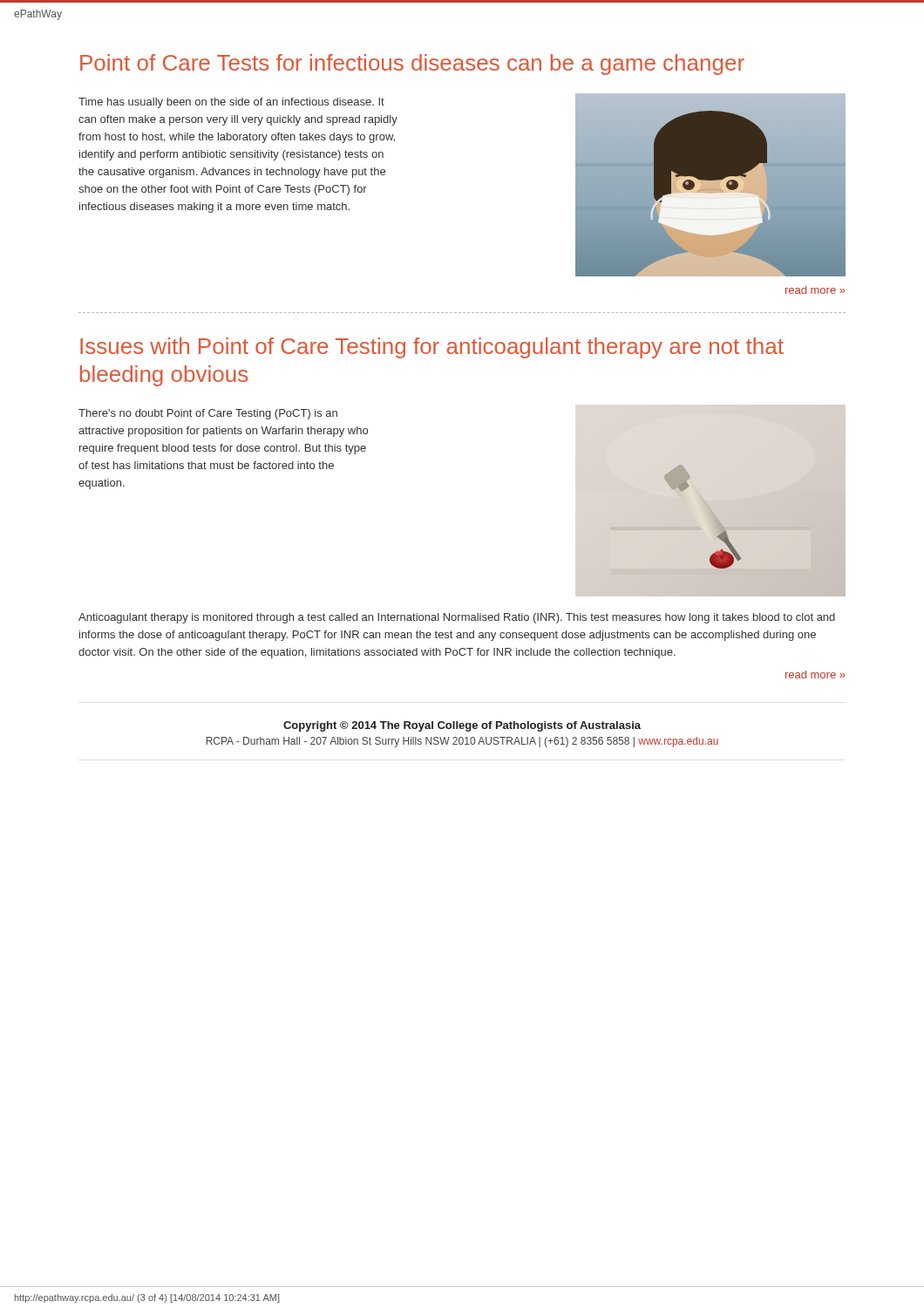Click on the text block that reads "Copyright © 2014 The Royal College of"
This screenshot has height=1308, width=924.
[x=462, y=733]
